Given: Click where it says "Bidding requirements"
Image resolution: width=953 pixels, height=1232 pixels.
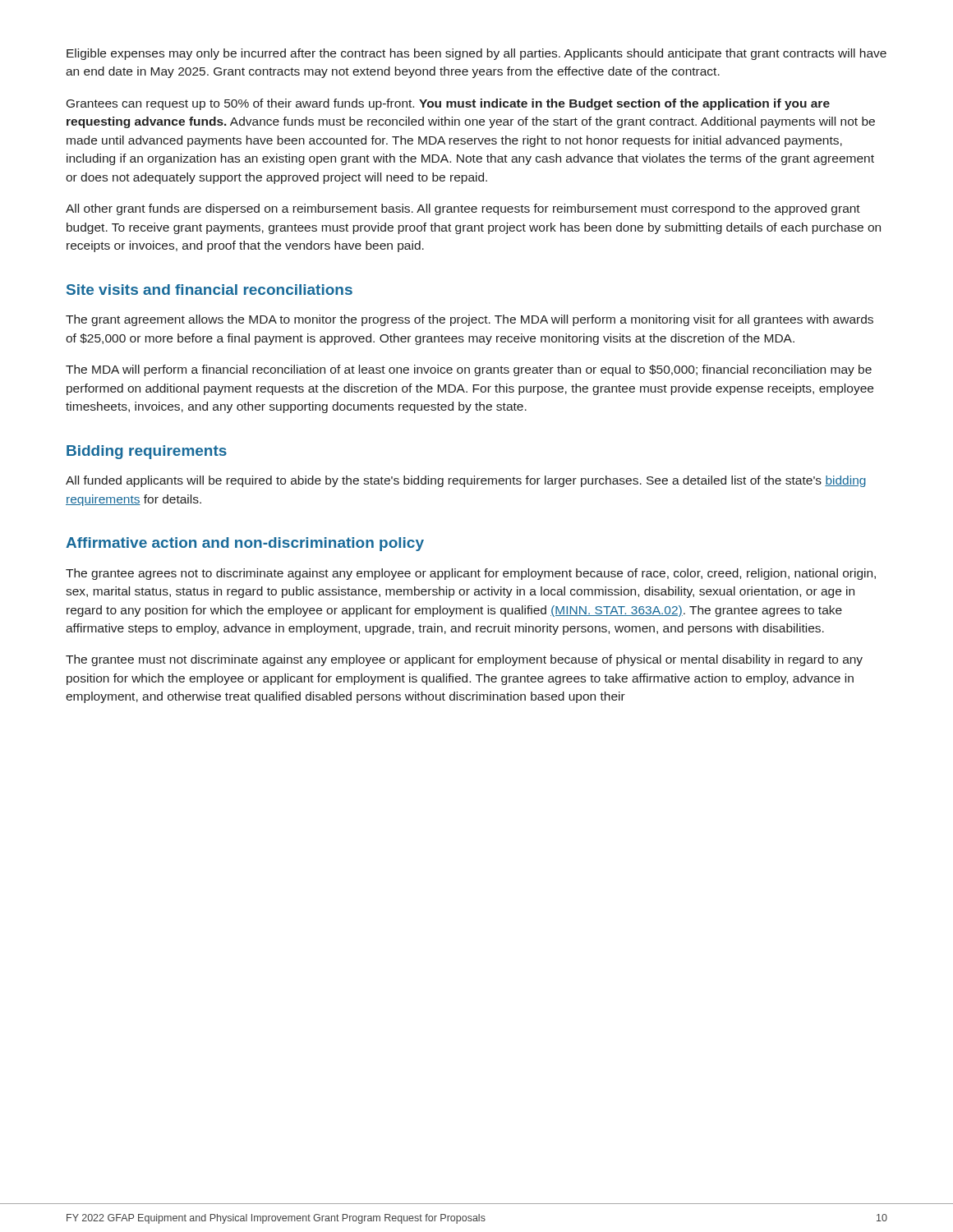Looking at the screenshot, I should 146,450.
